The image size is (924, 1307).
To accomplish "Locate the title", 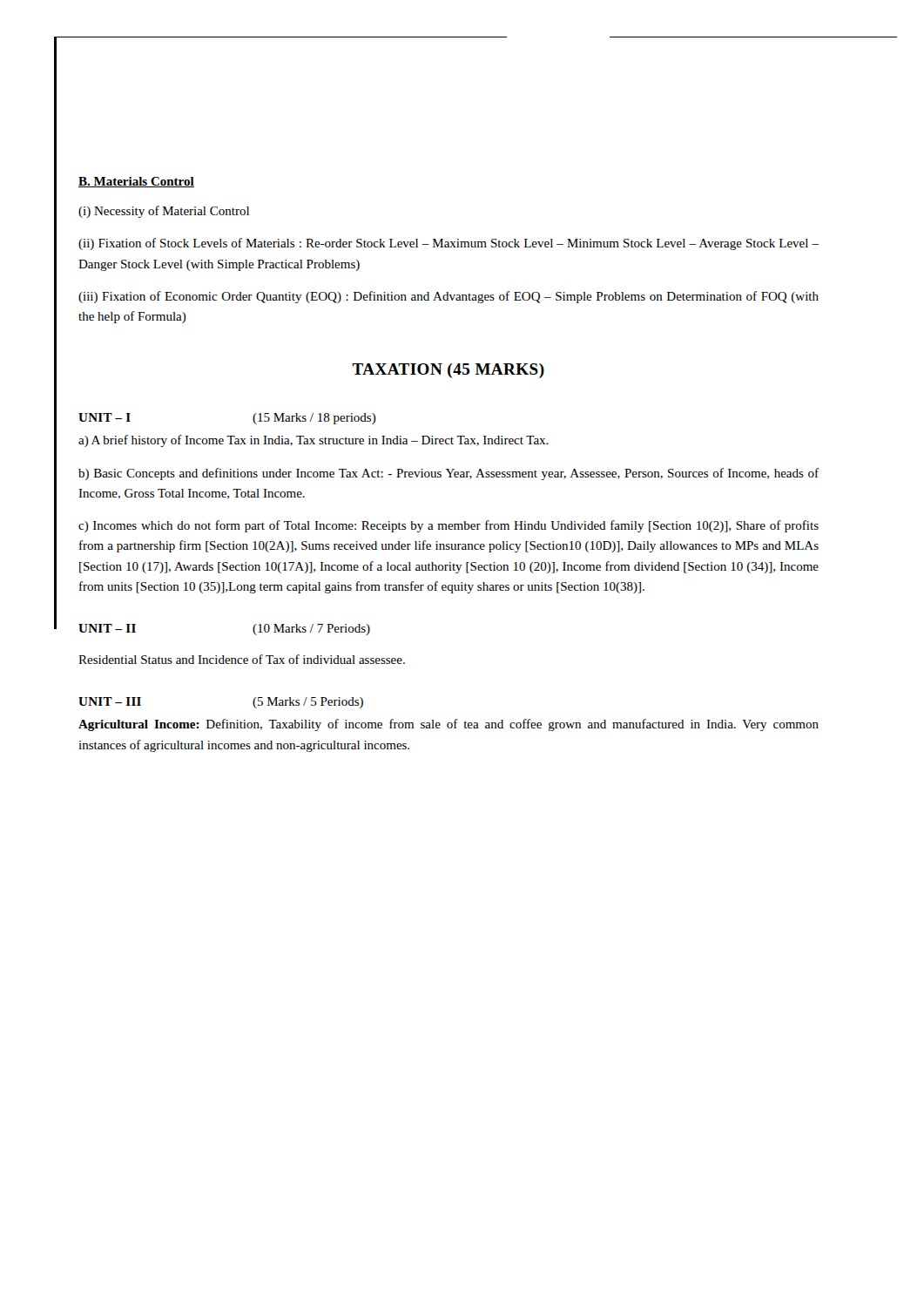I will (x=449, y=369).
